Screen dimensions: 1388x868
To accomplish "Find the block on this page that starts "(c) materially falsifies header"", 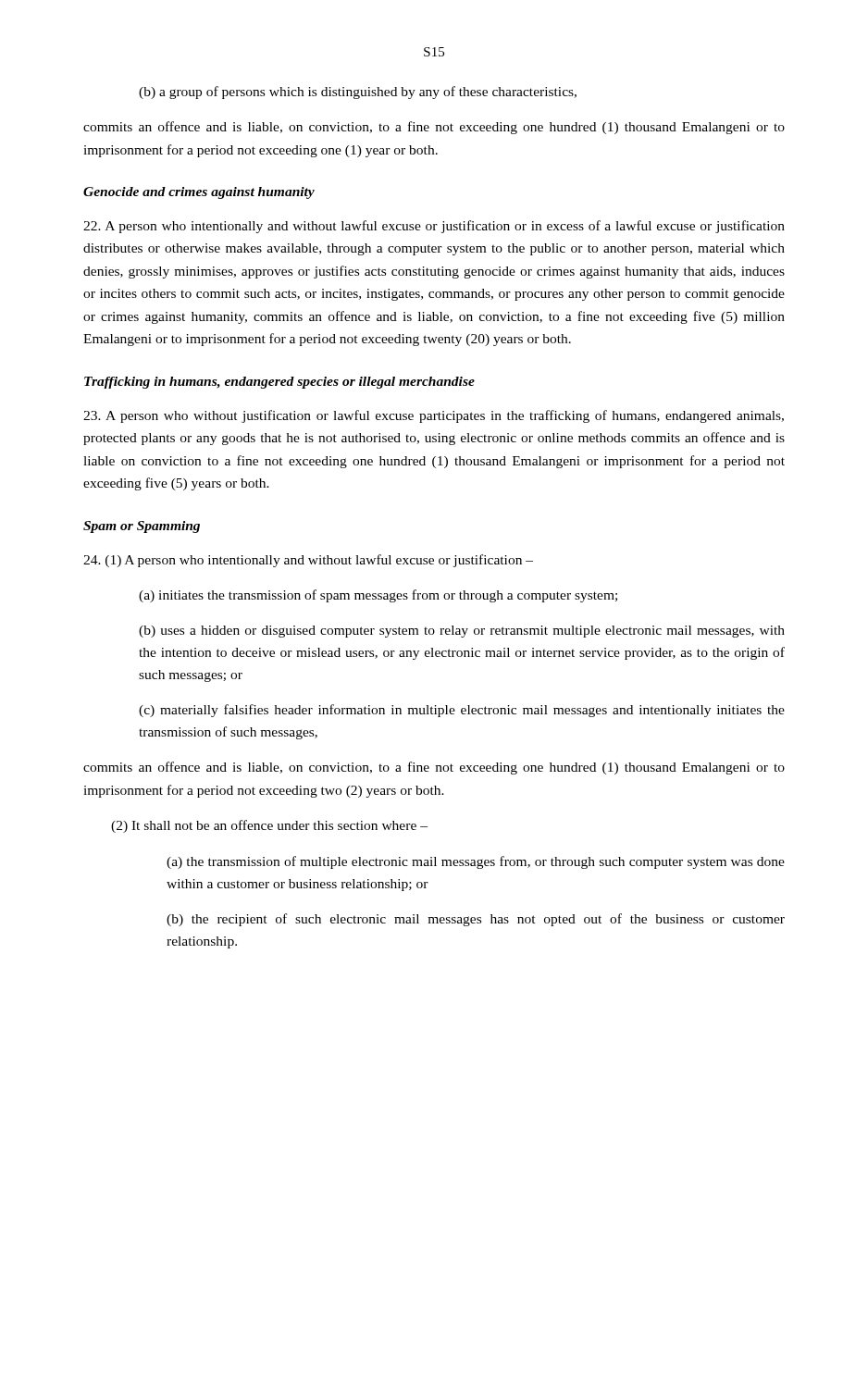I will [462, 721].
